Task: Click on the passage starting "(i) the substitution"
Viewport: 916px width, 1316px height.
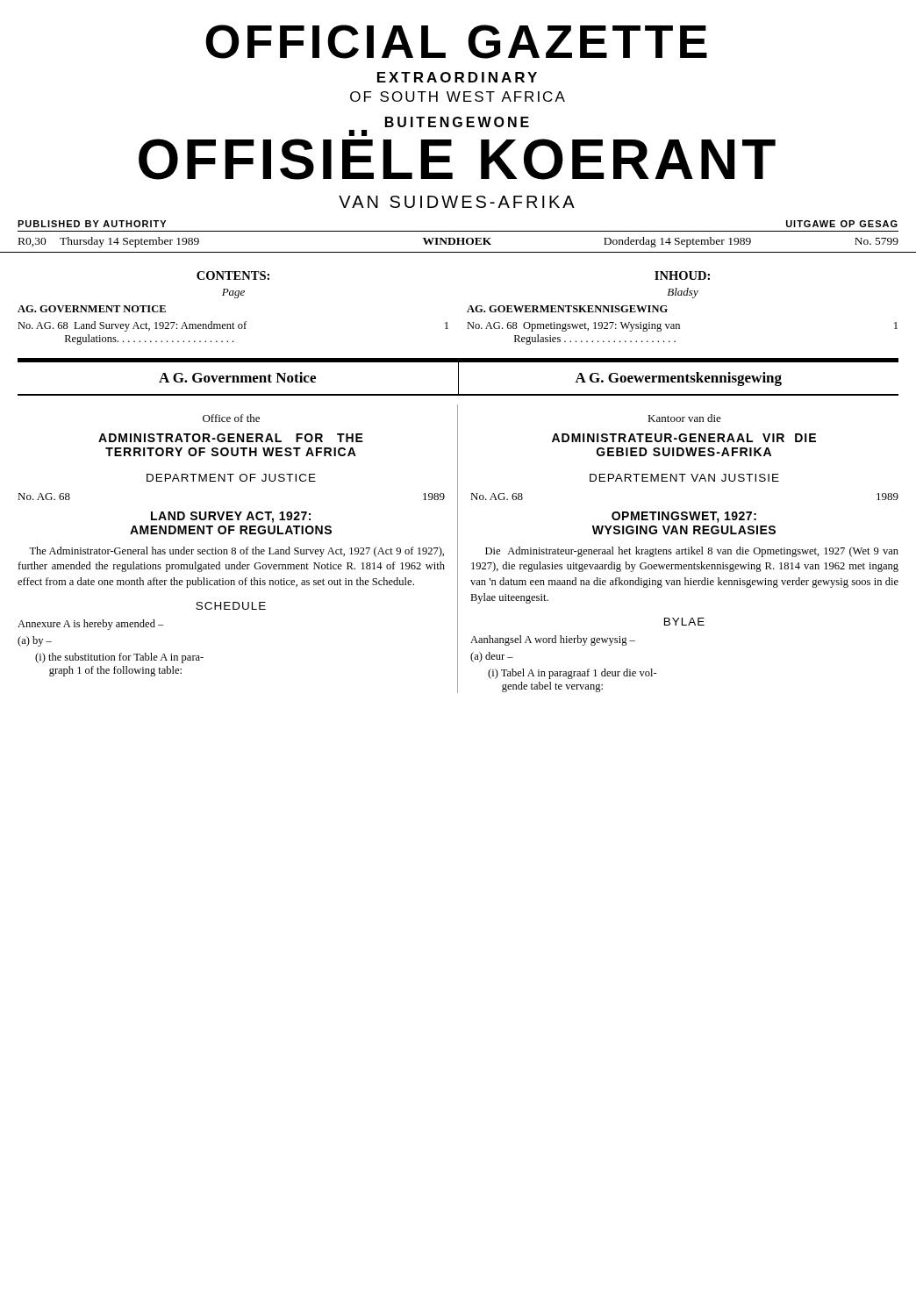Action: pos(119,664)
